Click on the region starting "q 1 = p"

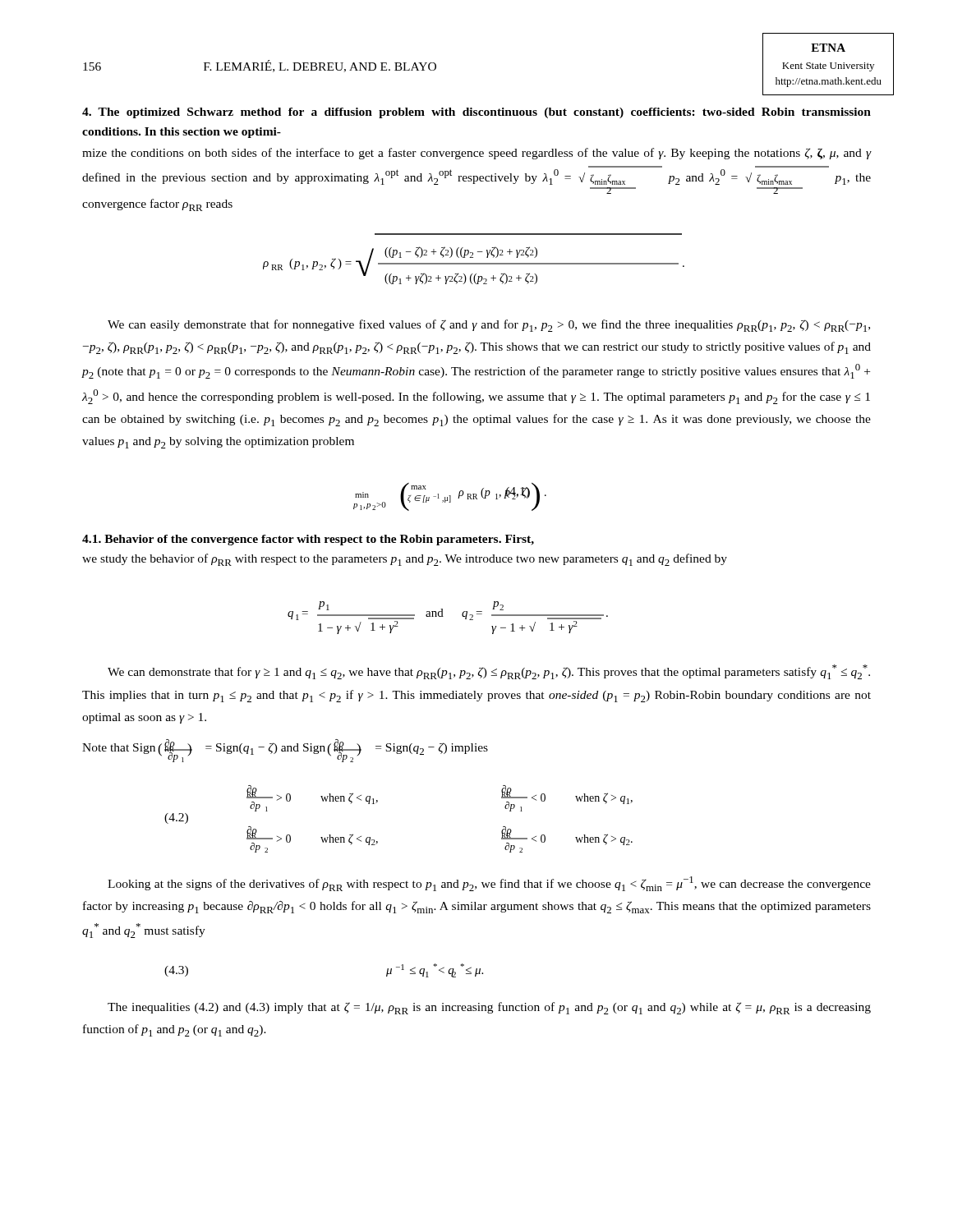[476, 614]
